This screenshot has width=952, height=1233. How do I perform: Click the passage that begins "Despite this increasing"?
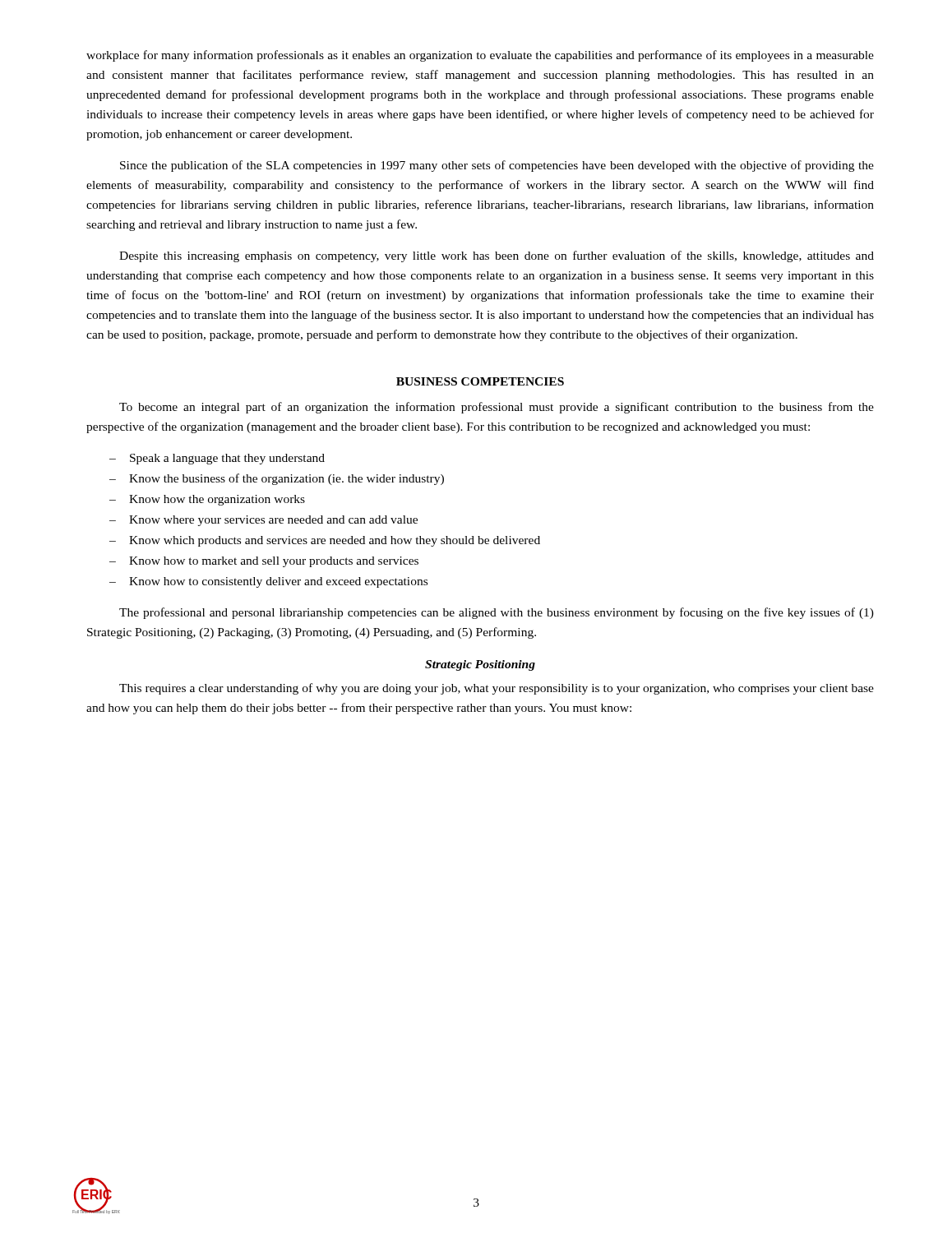[x=480, y=295]
